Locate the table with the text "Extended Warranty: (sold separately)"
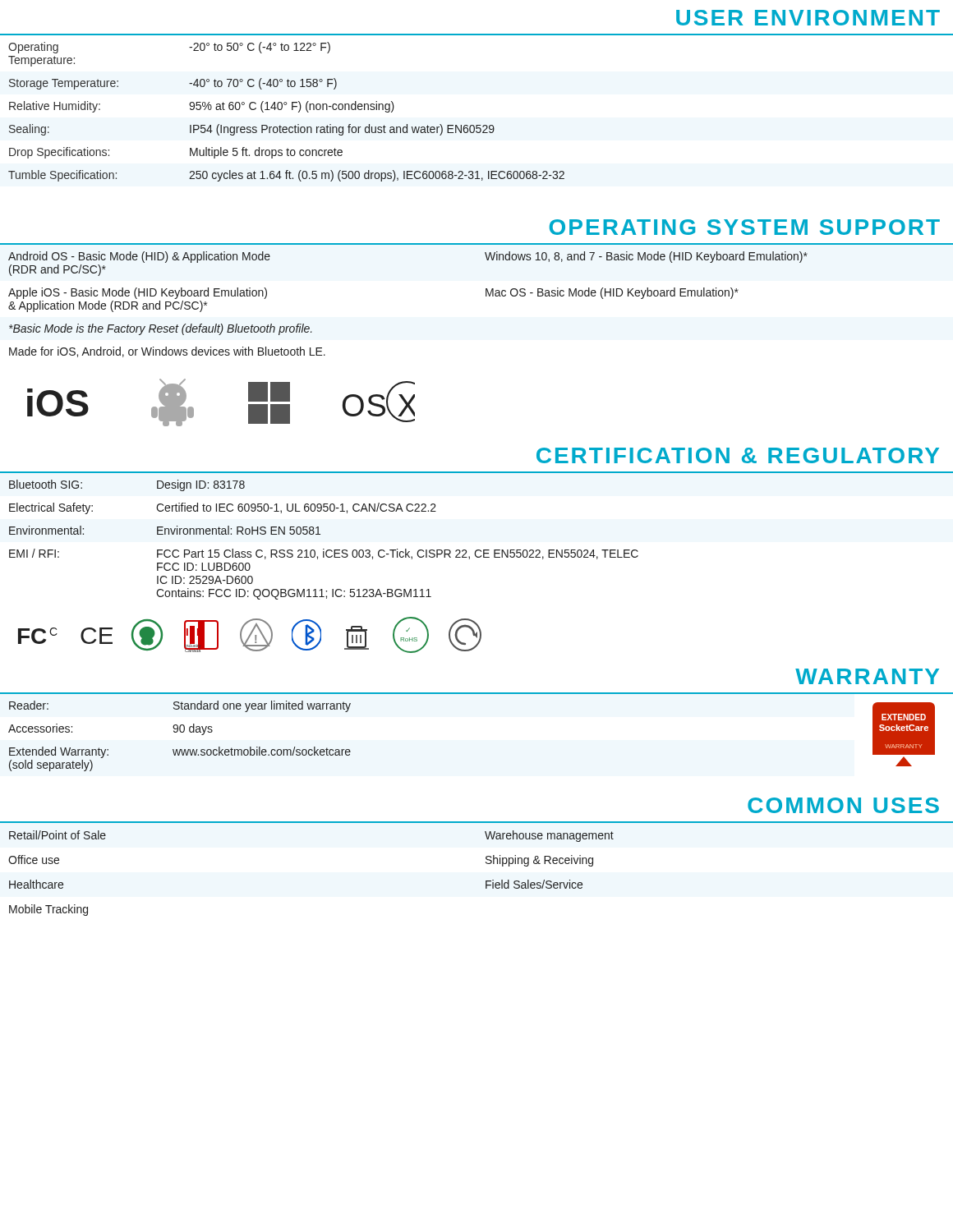The width and height of the screenshot is (953, 1232). pyautogui.click(x=427, y=735)
